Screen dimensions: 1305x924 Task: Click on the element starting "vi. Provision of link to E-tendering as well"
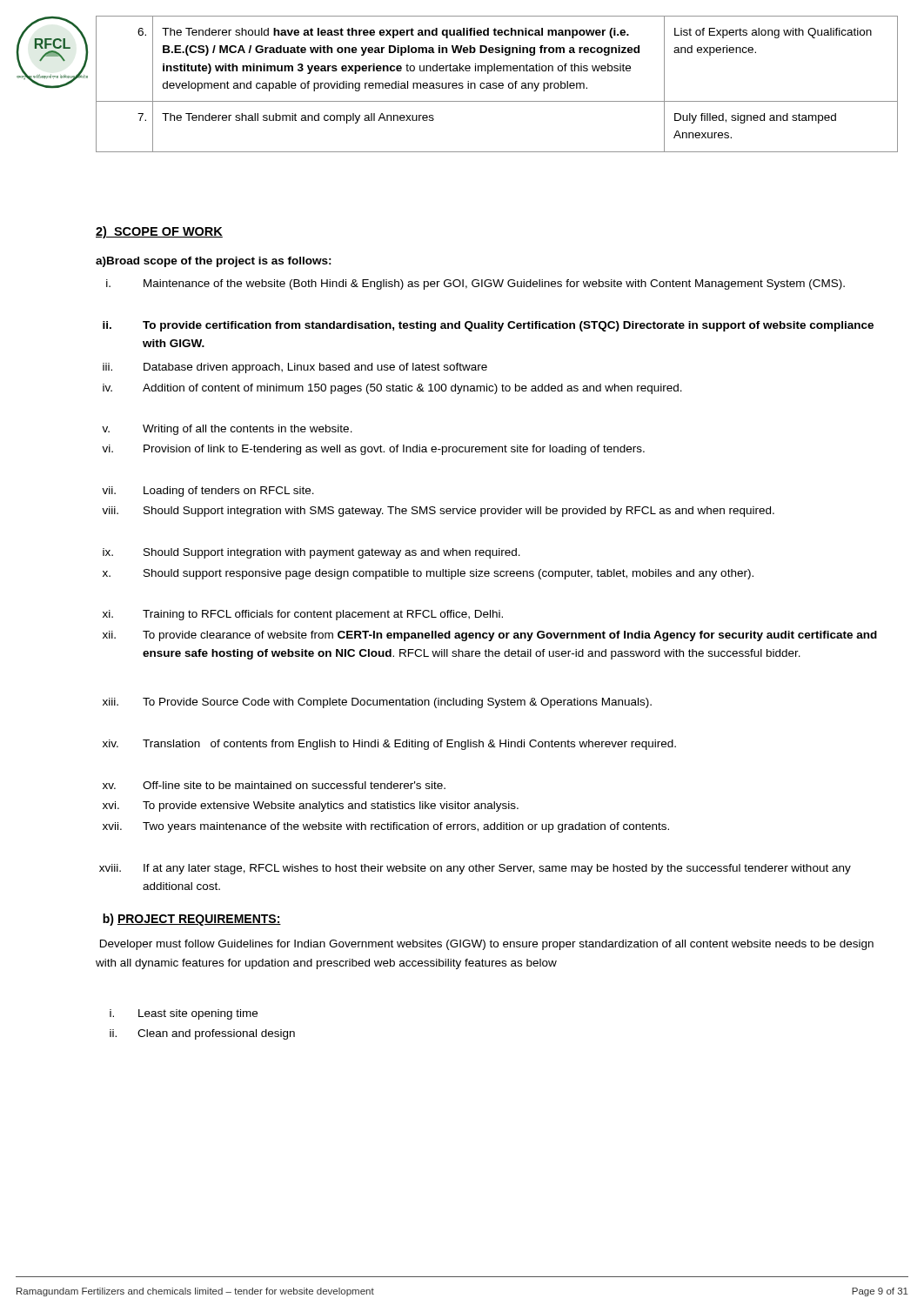click(x=371, y=449)
